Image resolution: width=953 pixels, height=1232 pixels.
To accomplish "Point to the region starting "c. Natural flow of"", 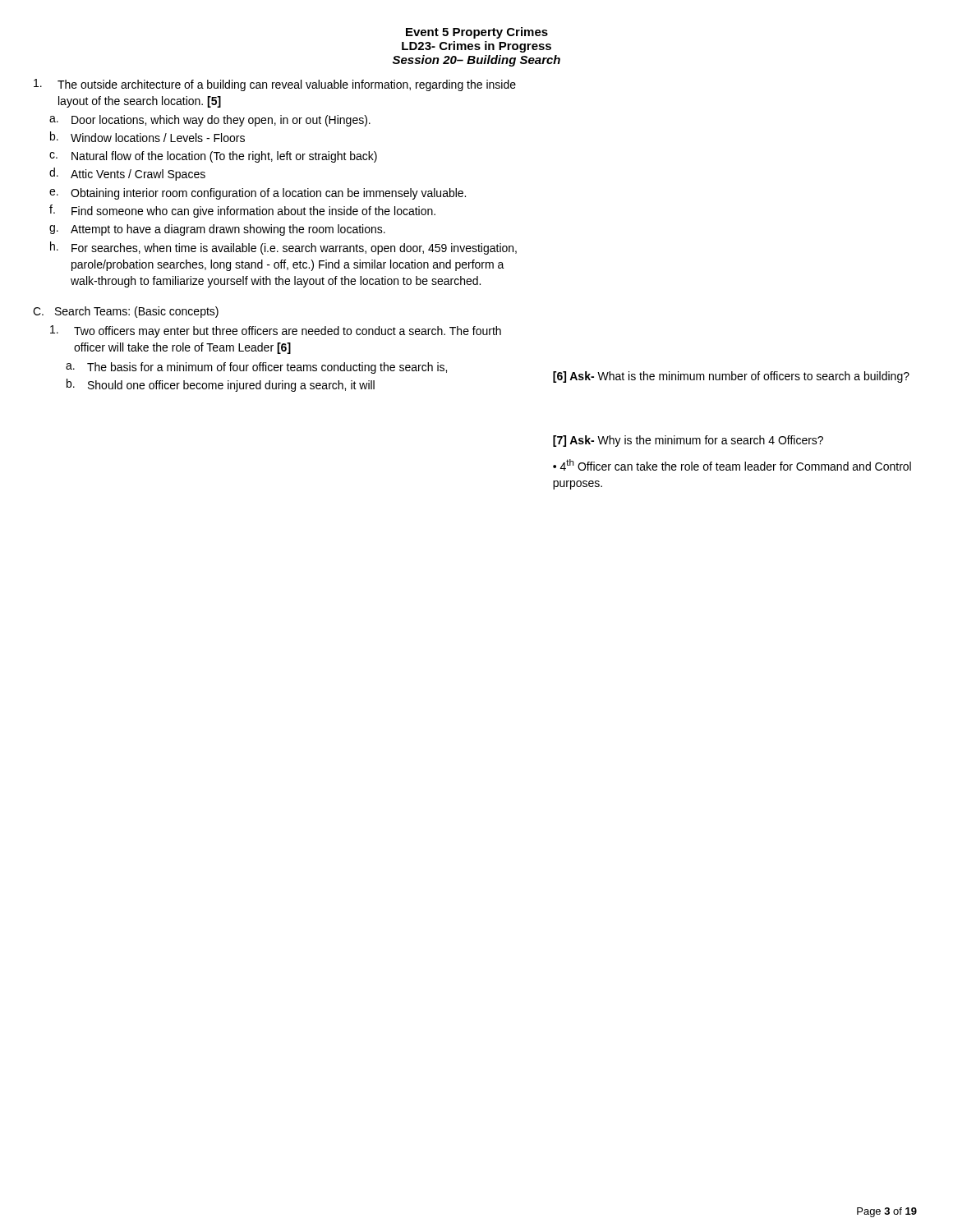I will 289,156.
